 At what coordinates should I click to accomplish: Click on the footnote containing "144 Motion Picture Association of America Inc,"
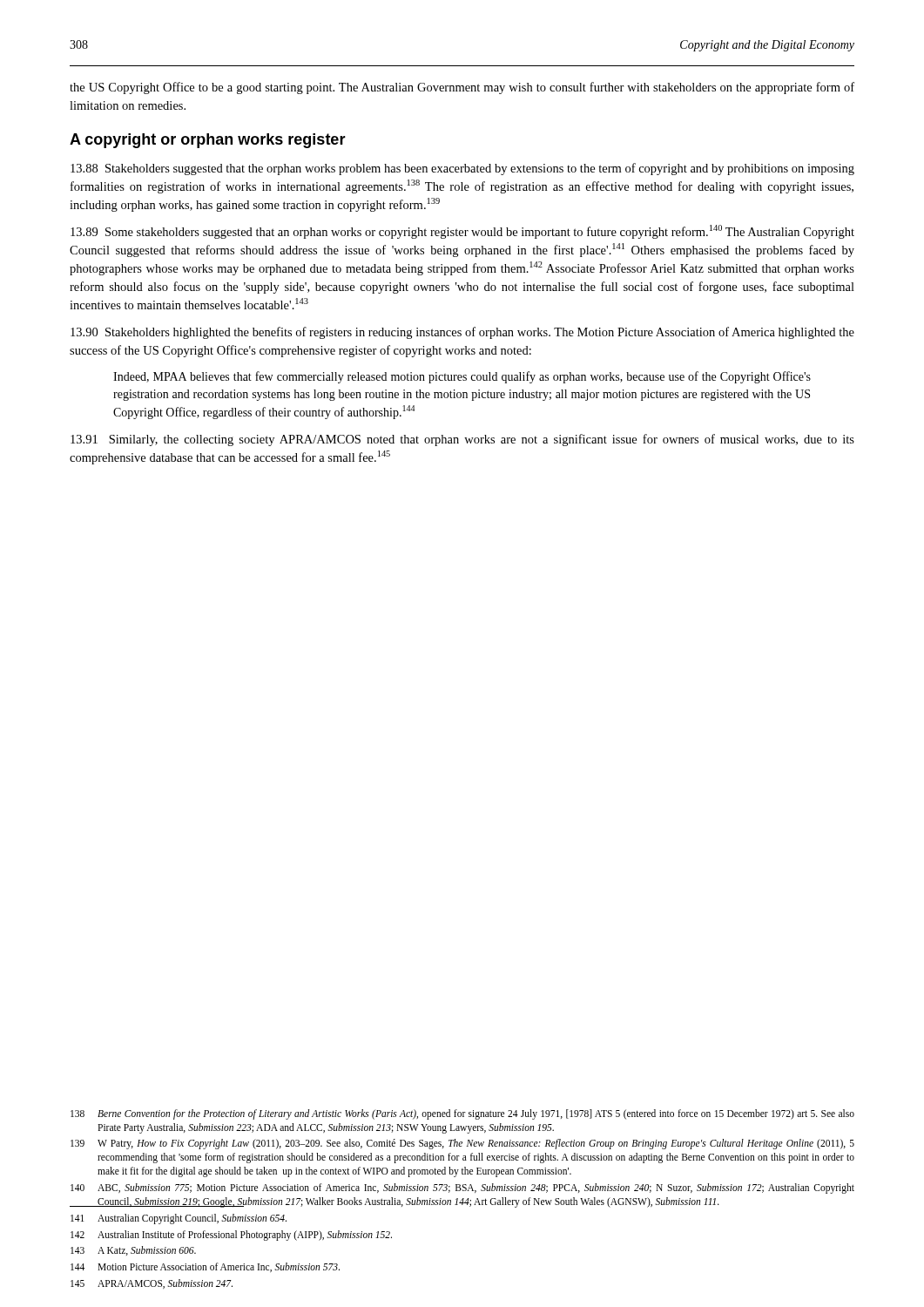coord(205,1267)
